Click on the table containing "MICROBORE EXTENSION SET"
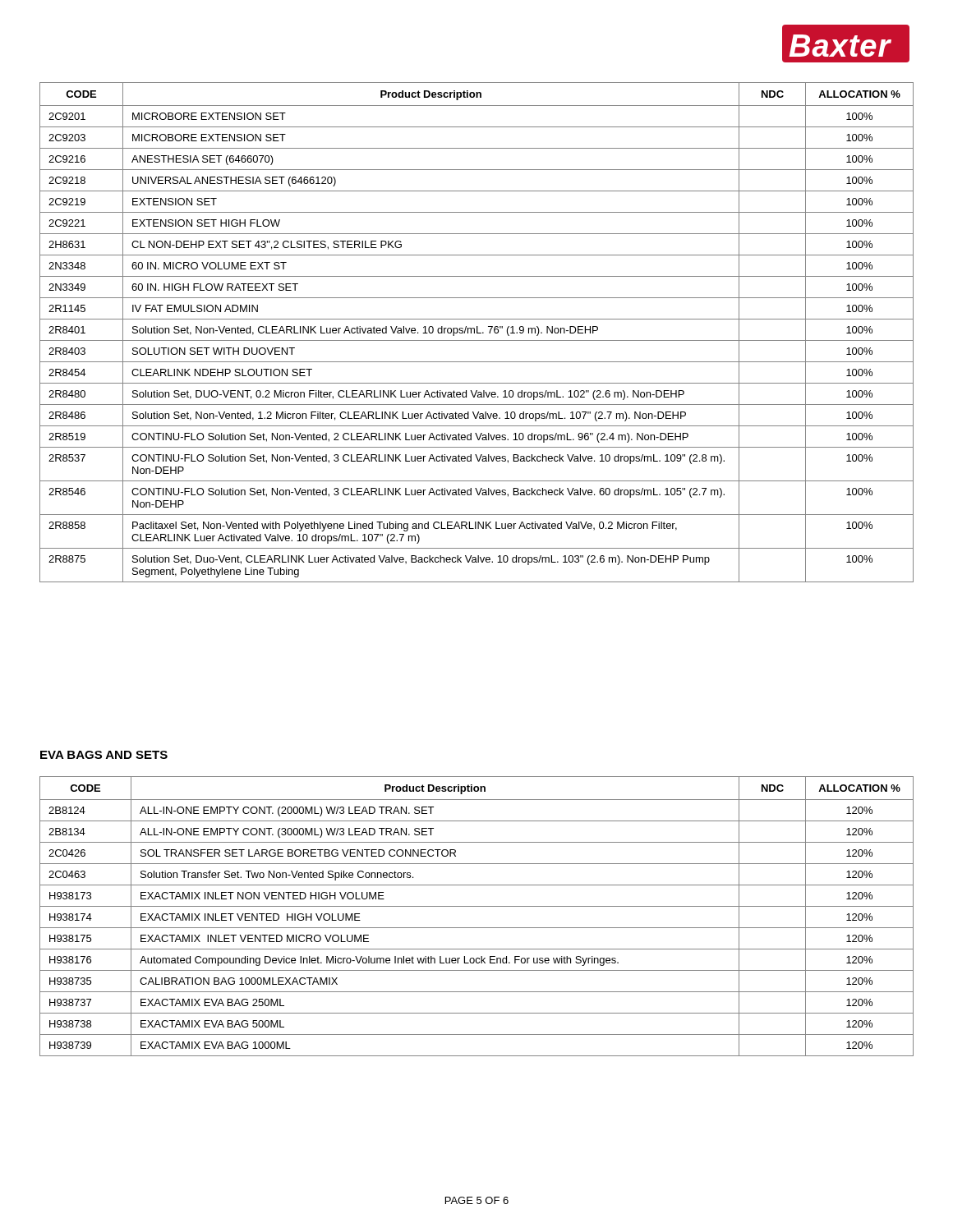The height and width of the screenshot is (1232, 953). (x=476, y=332)
